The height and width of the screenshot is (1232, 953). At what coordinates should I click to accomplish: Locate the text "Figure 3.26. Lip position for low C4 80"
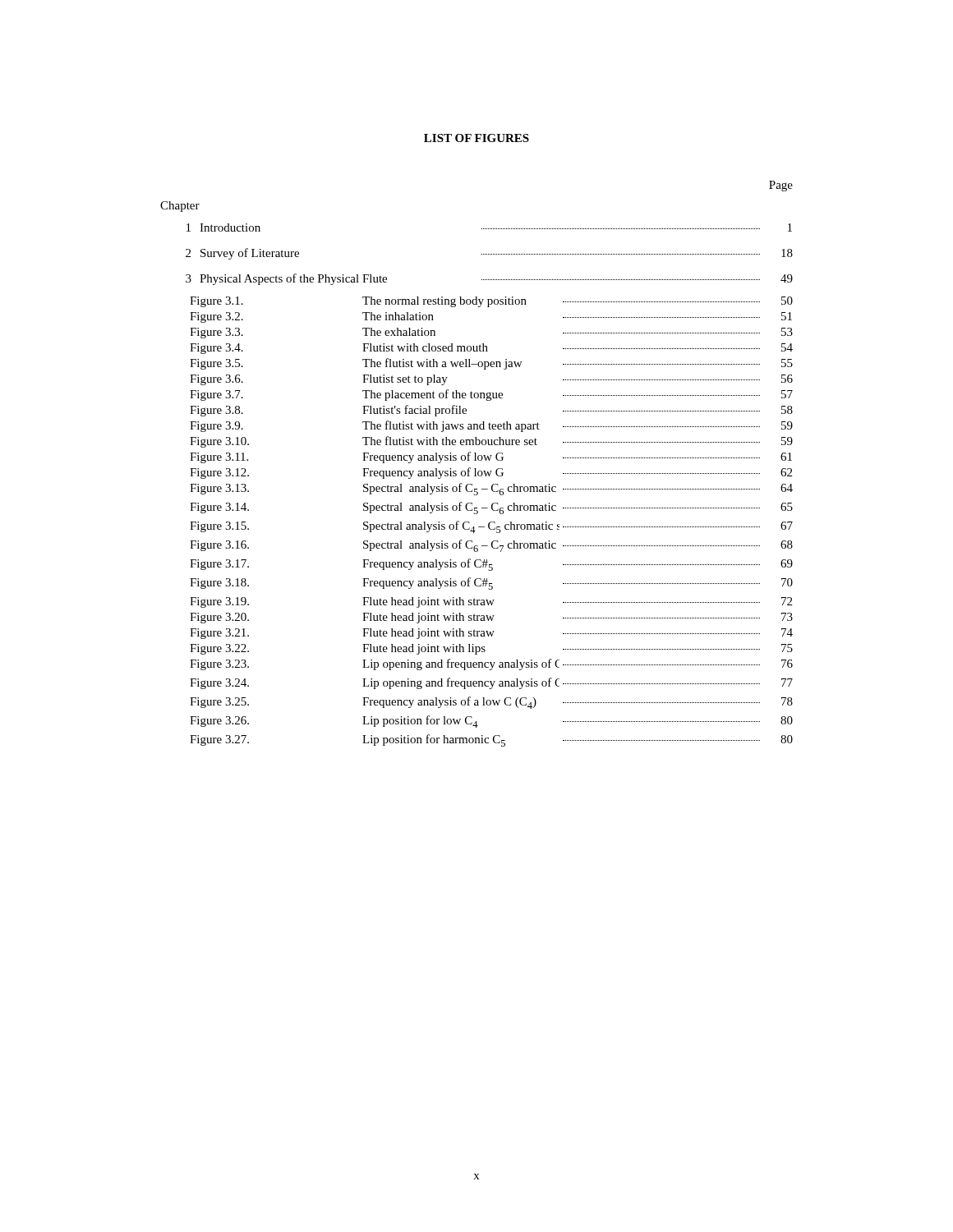click(217, 722)
